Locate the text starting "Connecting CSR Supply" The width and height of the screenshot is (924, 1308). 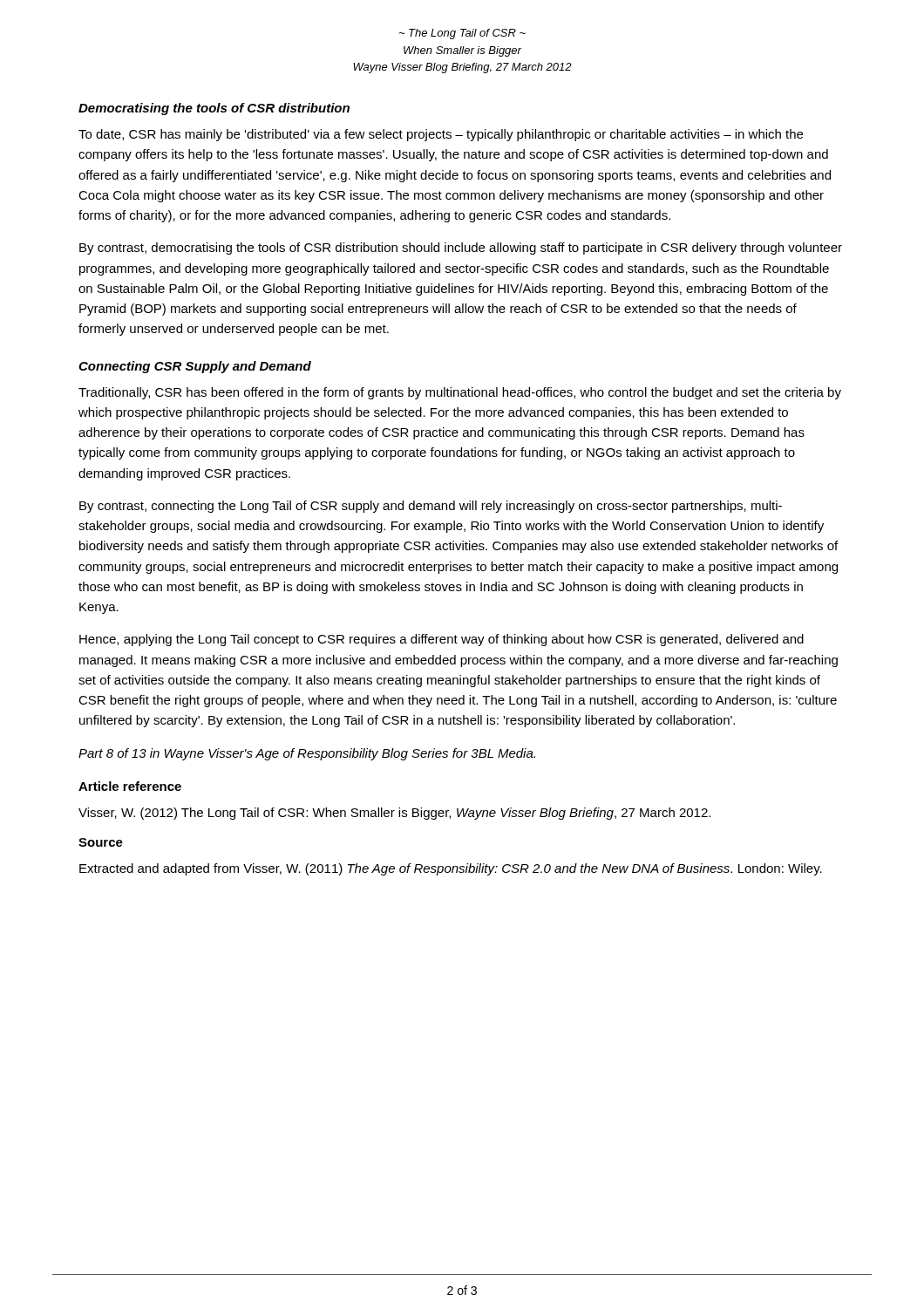195,365
